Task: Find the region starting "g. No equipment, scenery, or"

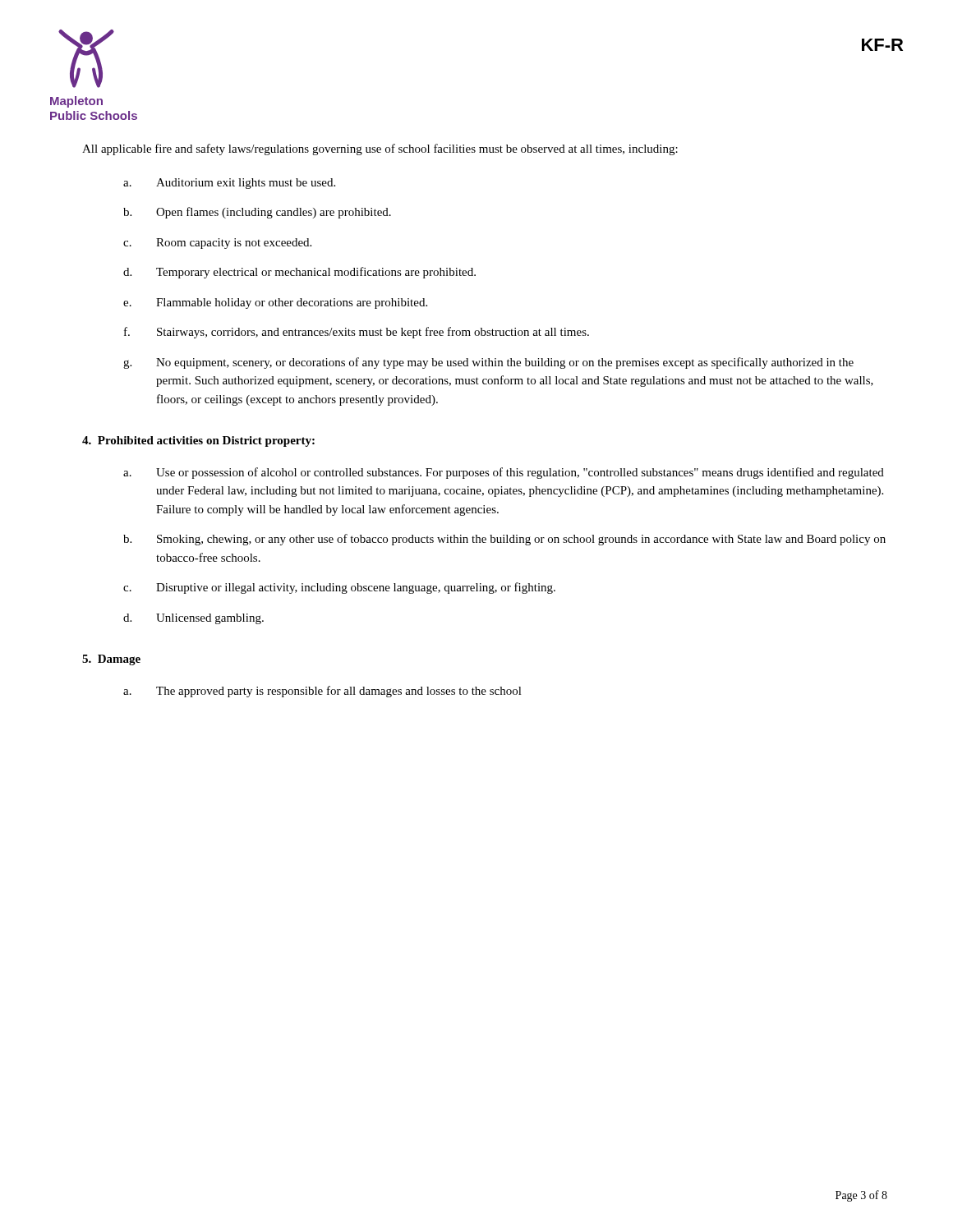Action: [x=505, y=380]
